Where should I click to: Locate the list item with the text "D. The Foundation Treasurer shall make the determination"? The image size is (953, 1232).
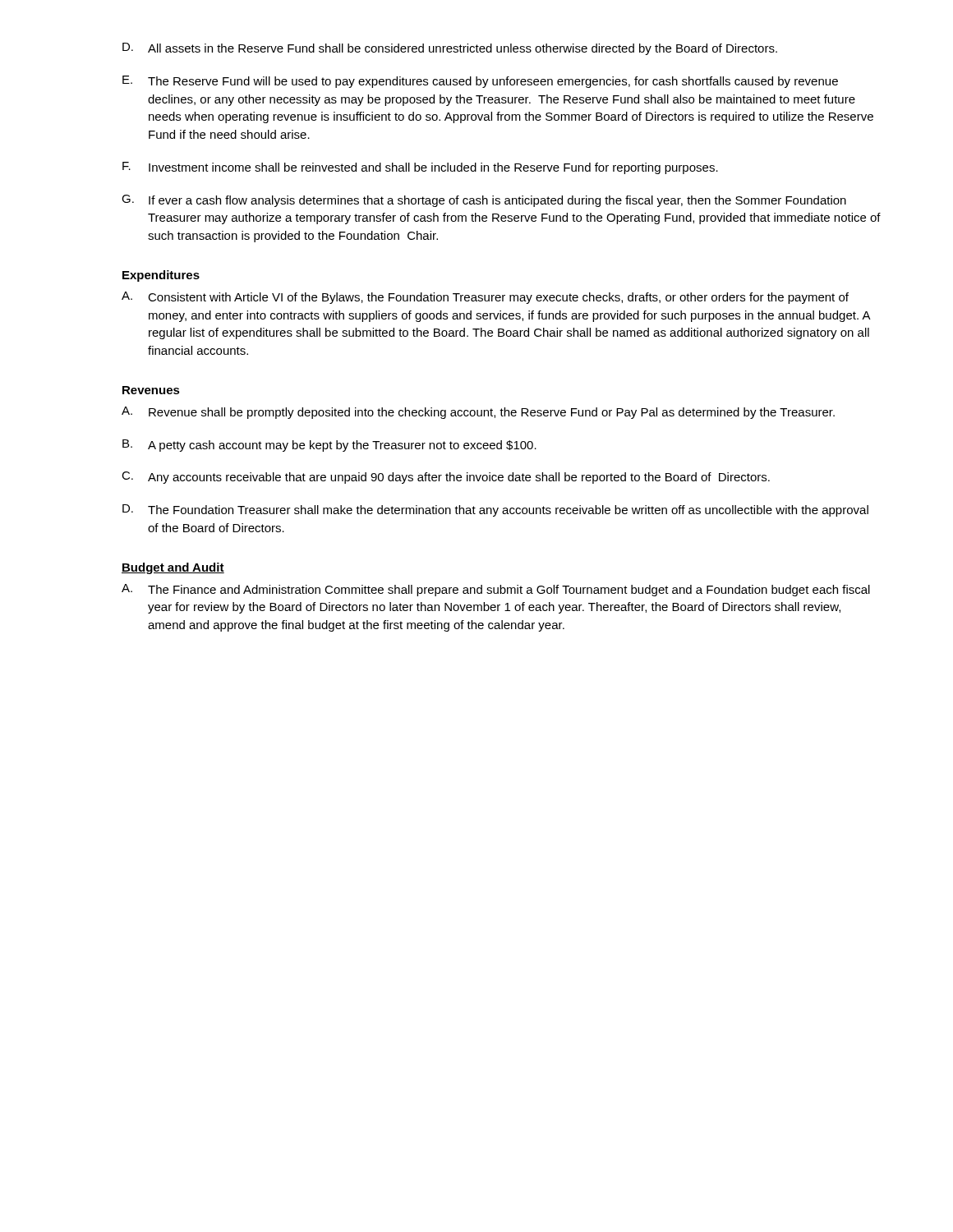click(501, 519)
